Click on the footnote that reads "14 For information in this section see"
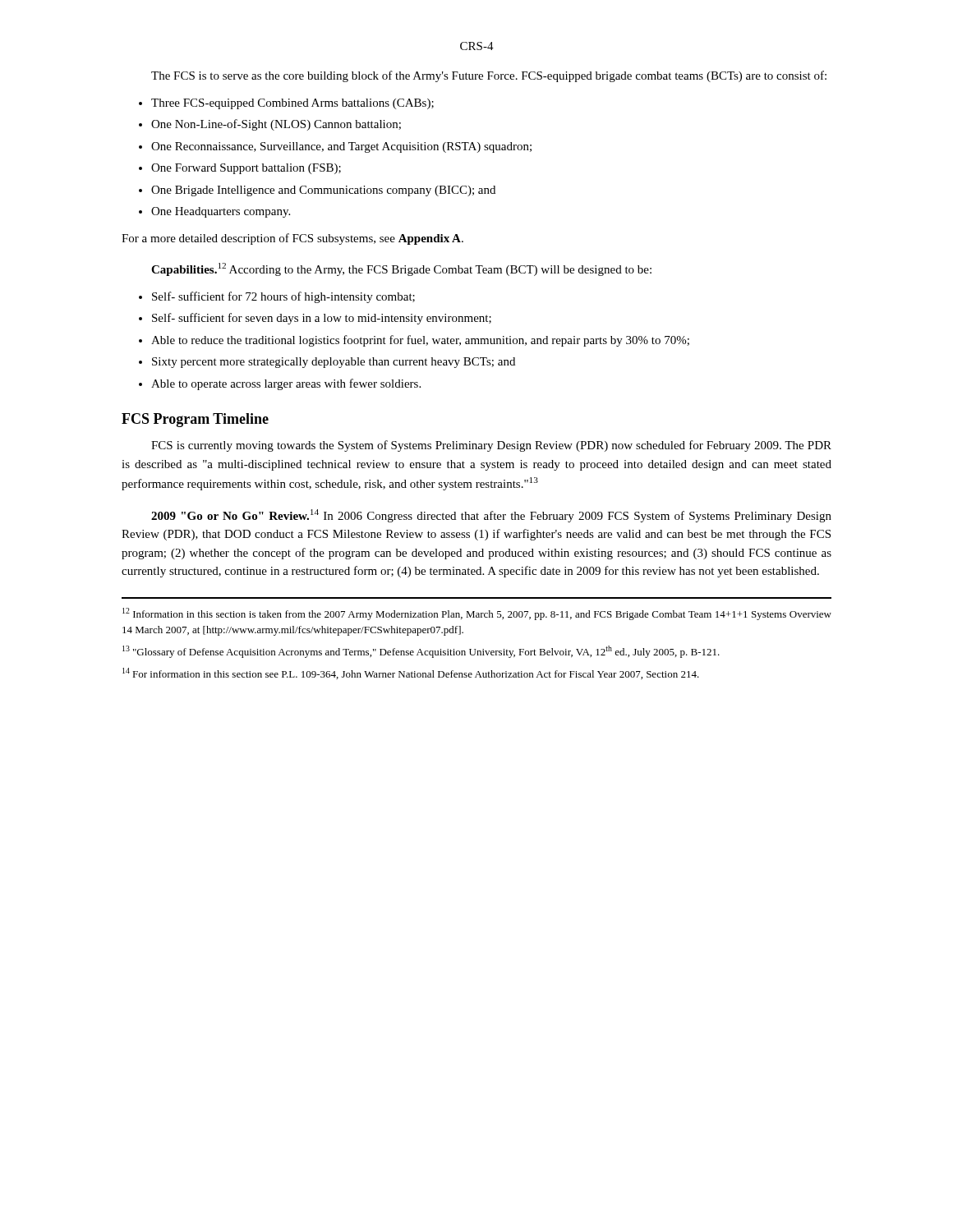The width and height of the screenshot is (953, 1232). tap(410, 673)
